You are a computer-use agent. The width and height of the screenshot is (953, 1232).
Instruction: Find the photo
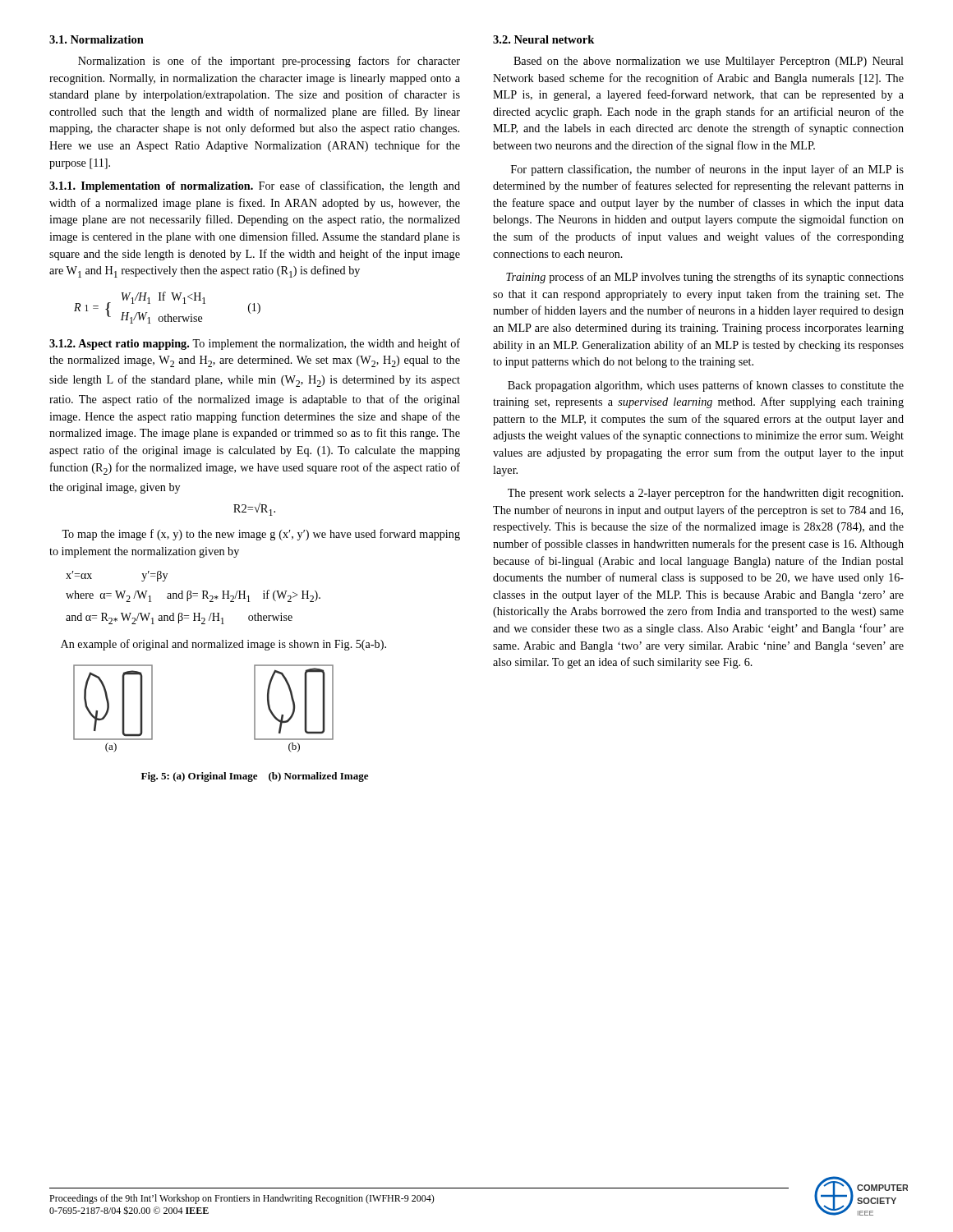point(255,722)
